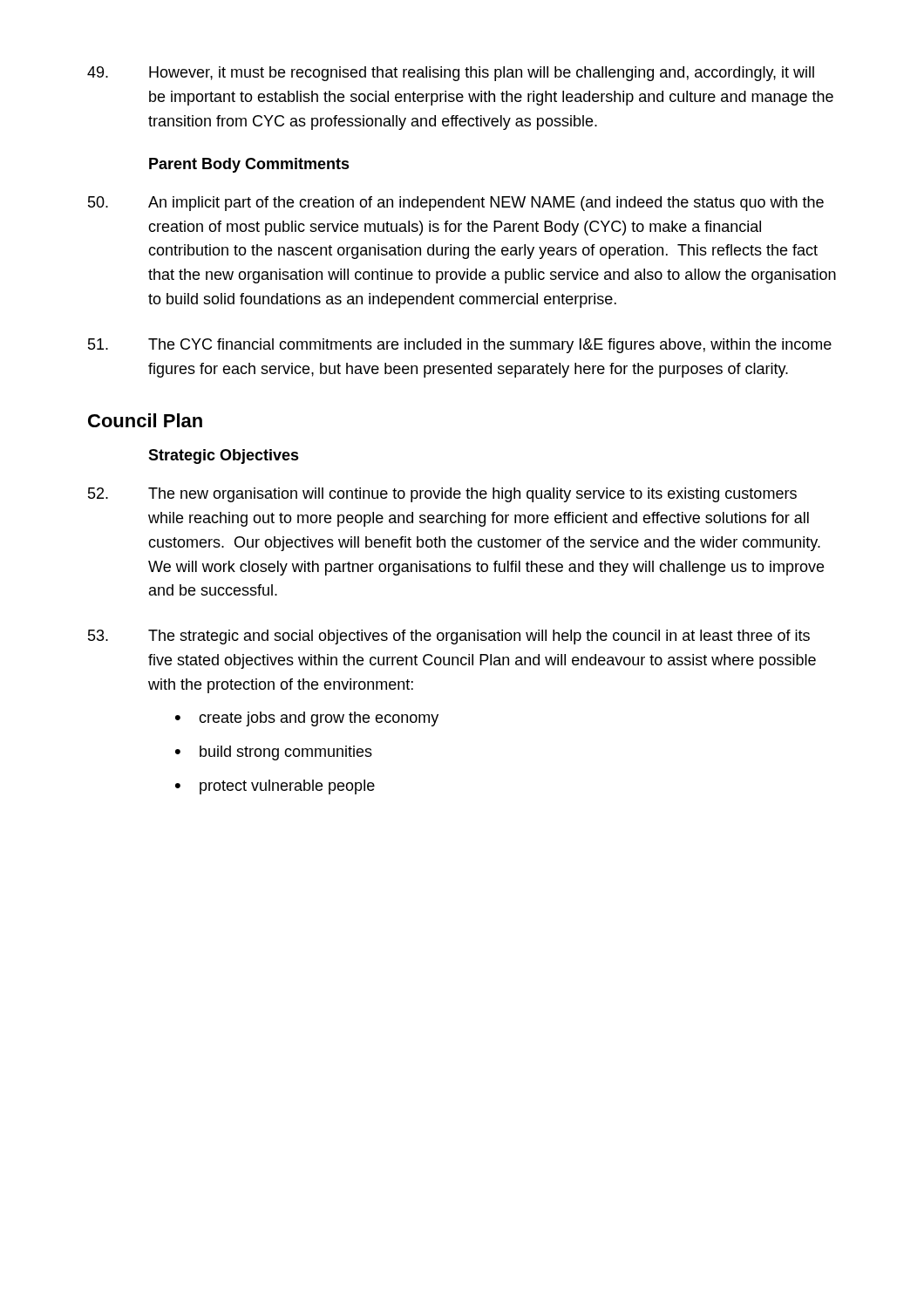Select the list item that reads "• protect vulnerable people"

pos(275,787)
